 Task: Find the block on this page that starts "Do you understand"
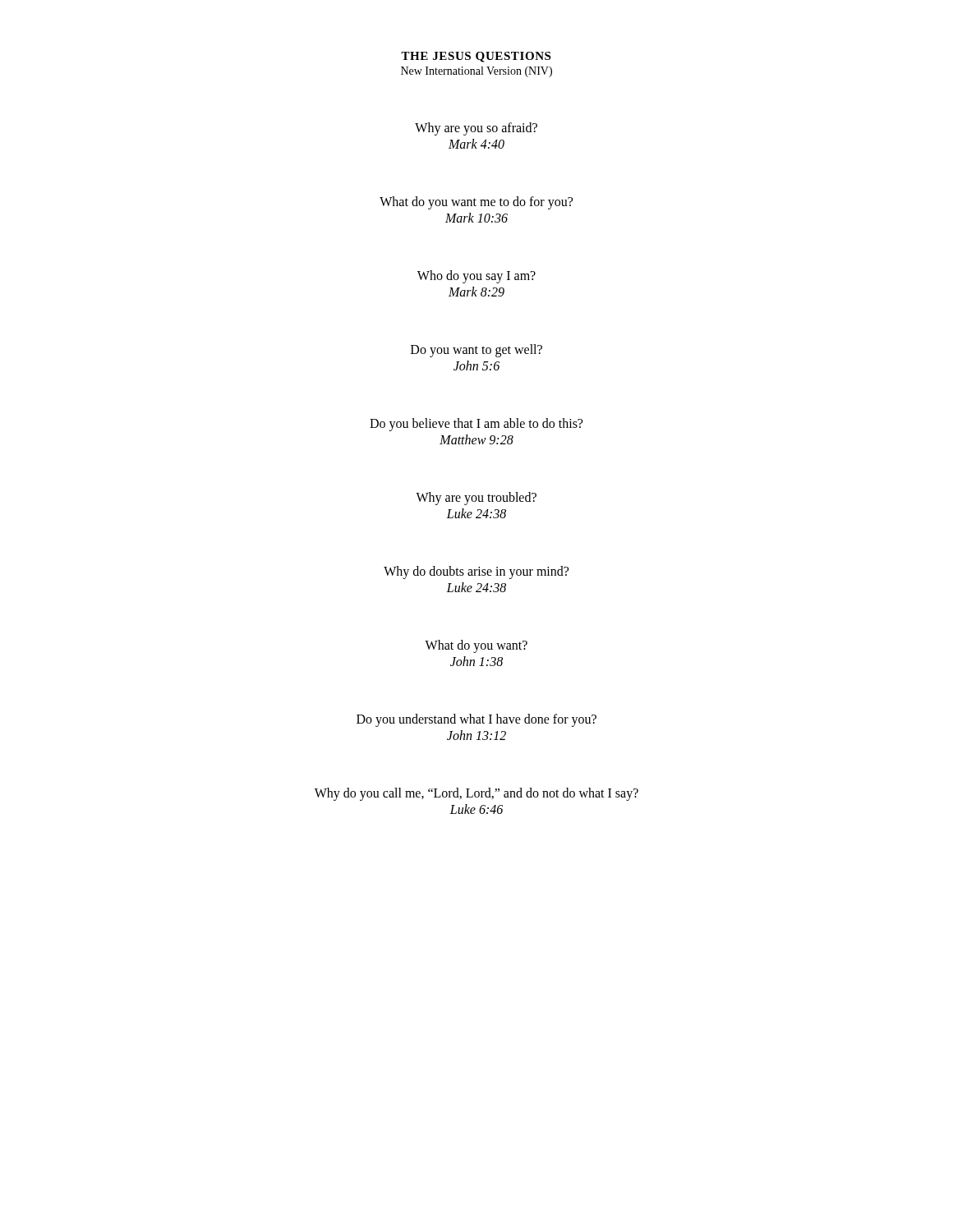point(476,728)
